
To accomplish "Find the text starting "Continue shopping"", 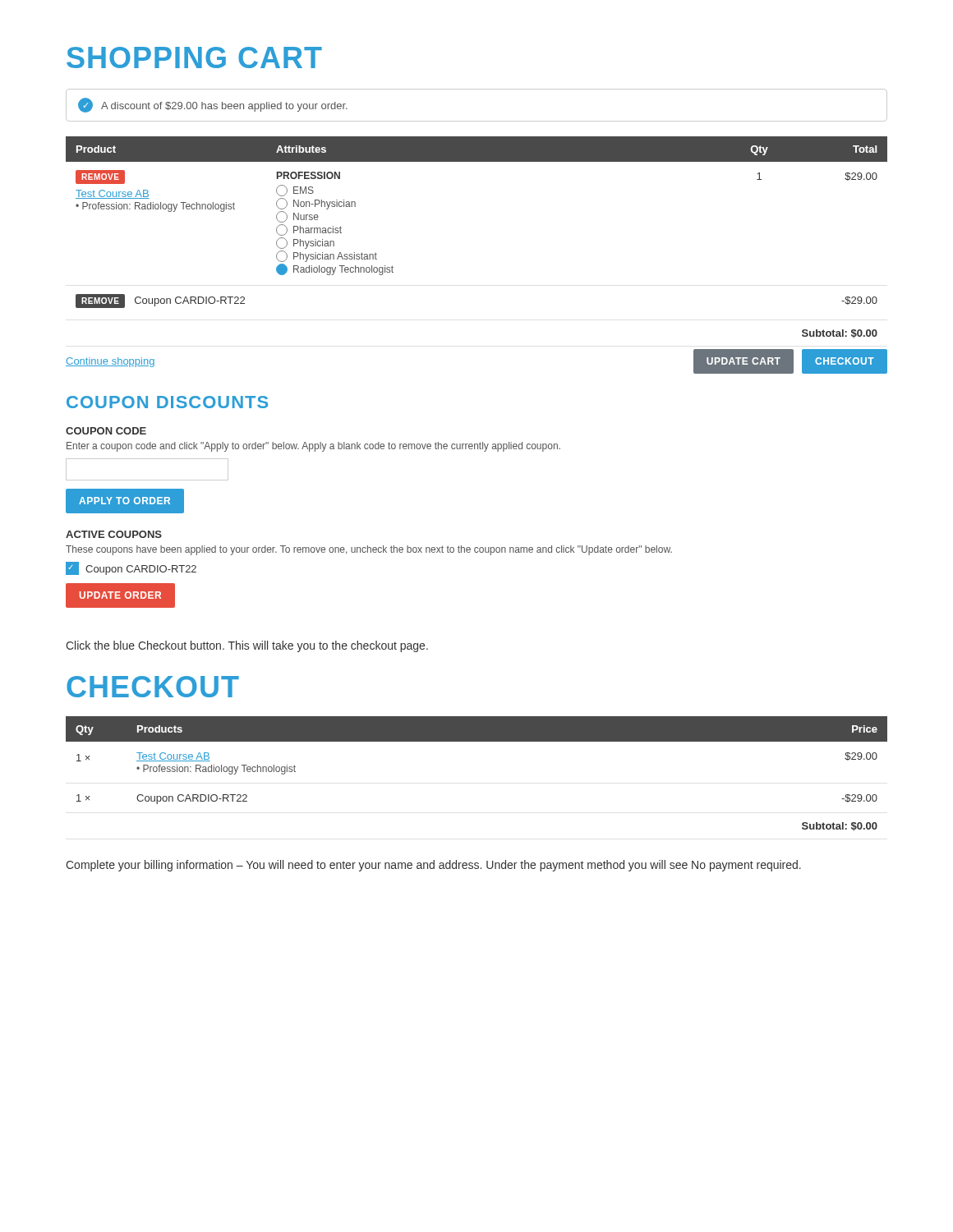I will click(x=110, y=361).
